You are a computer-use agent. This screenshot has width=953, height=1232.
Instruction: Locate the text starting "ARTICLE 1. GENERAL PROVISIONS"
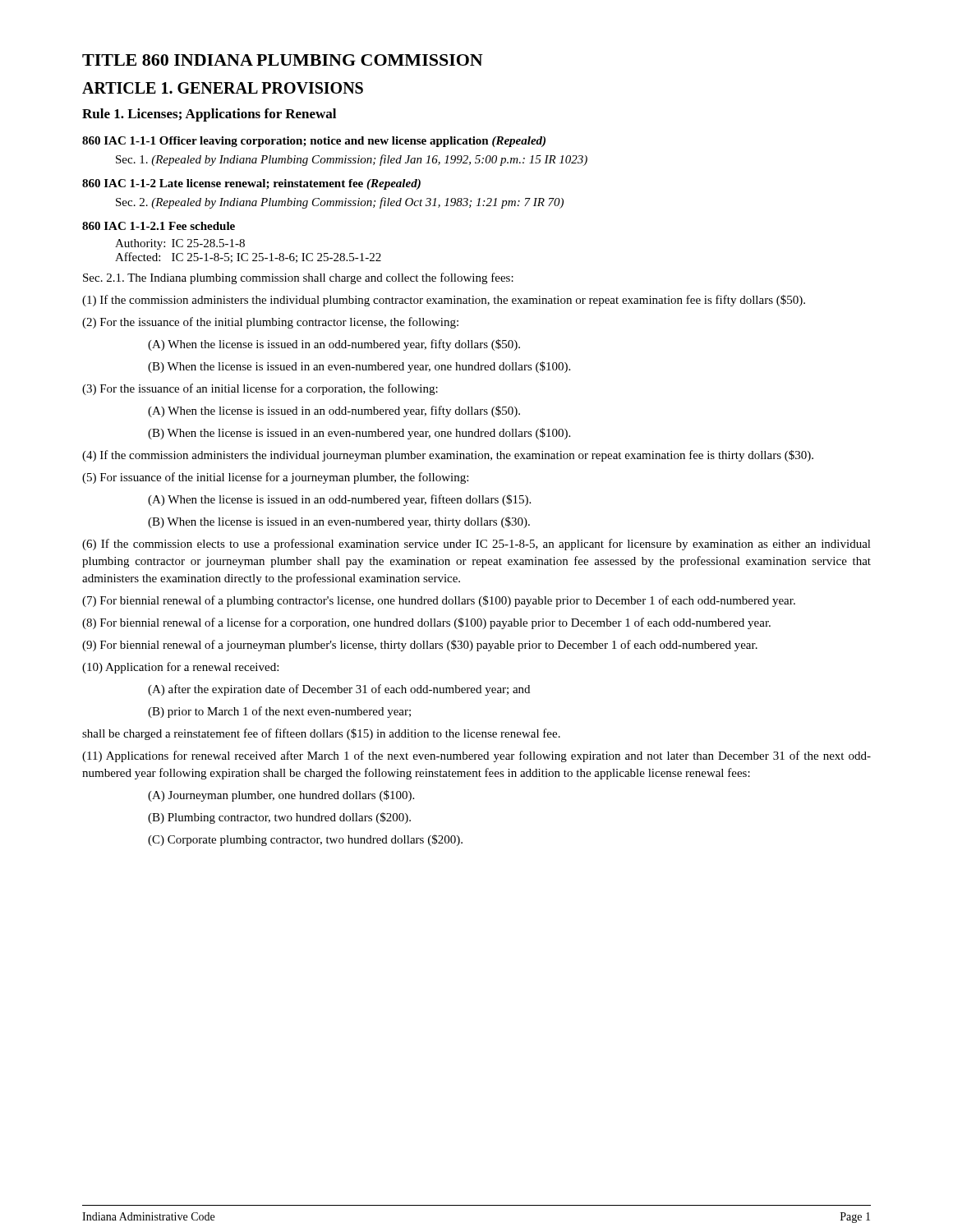[x=223, y=88]
